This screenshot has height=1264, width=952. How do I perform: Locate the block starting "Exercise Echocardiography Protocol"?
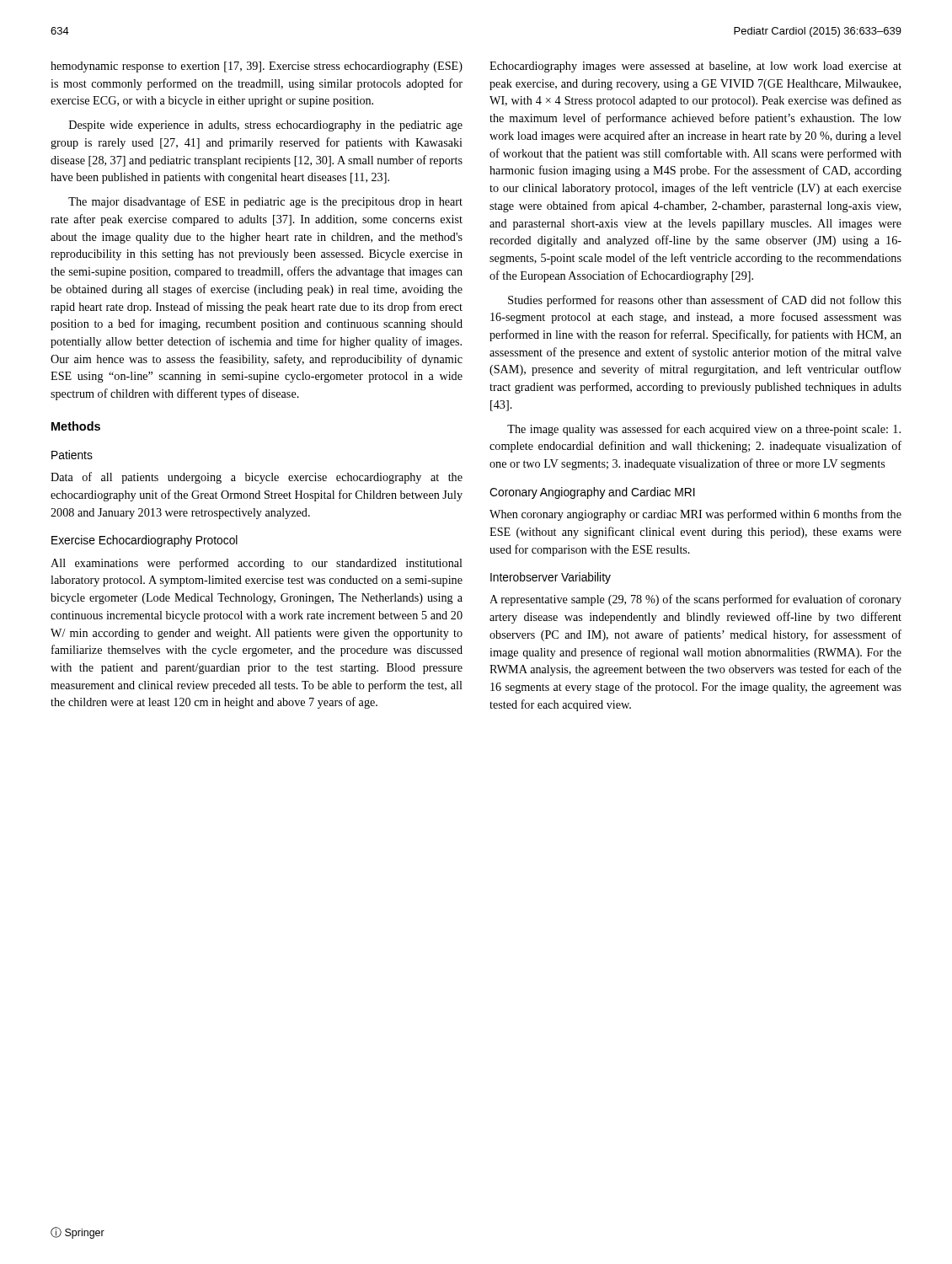pyautogui.click(x=144, y=541)
